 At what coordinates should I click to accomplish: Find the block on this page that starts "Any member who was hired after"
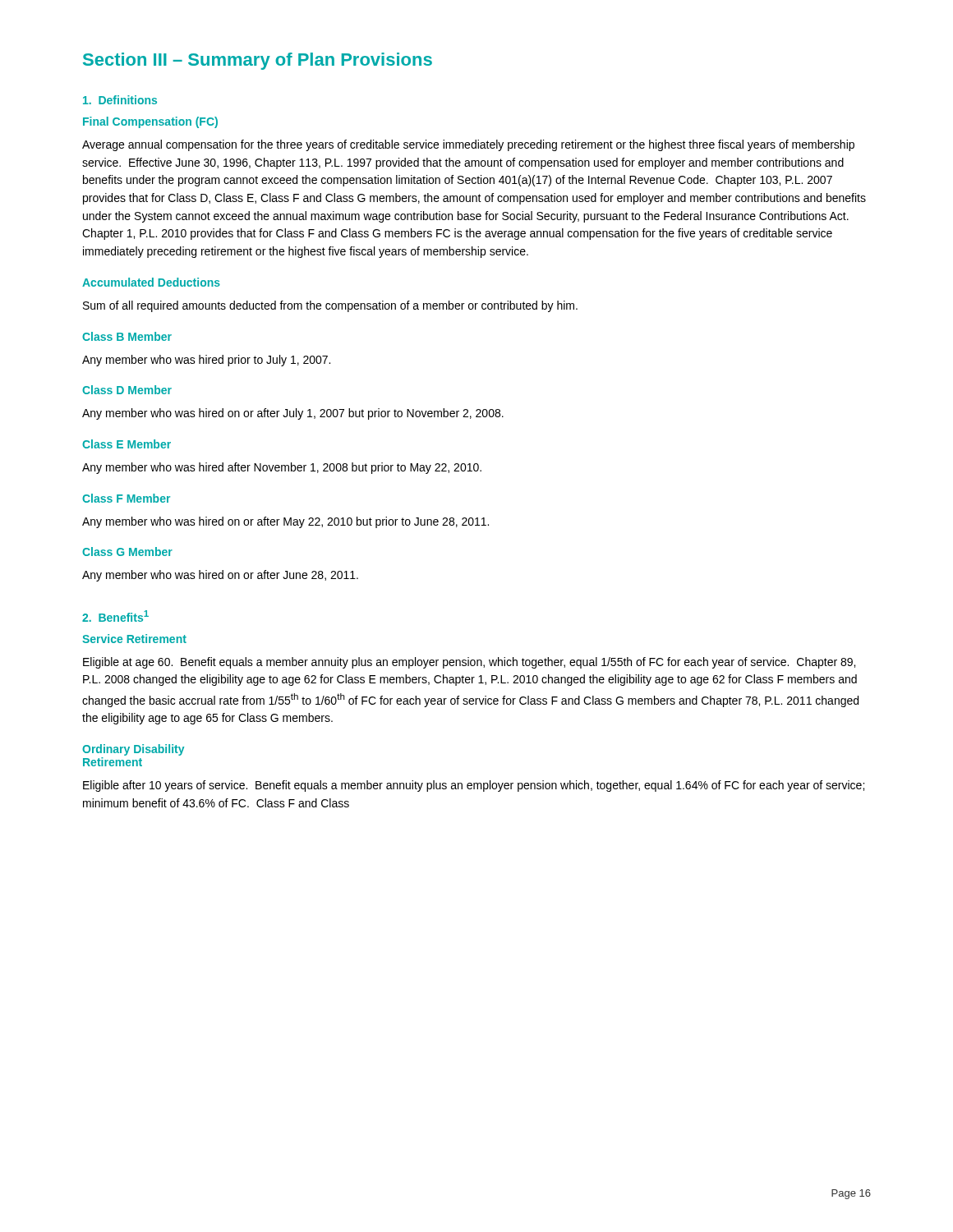(x=282, y=467)
